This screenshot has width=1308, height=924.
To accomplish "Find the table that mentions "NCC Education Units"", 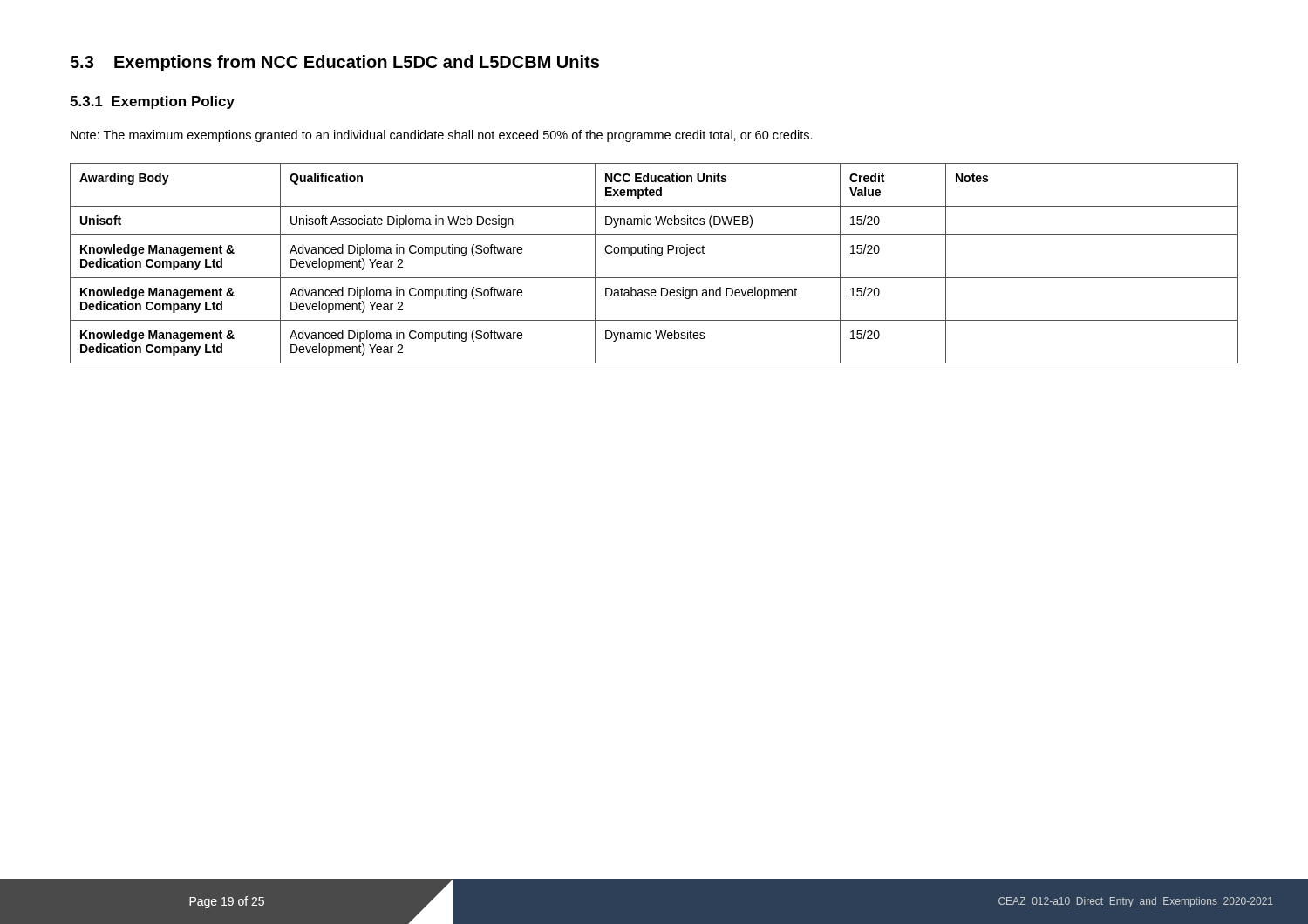I will pos(654,263).
